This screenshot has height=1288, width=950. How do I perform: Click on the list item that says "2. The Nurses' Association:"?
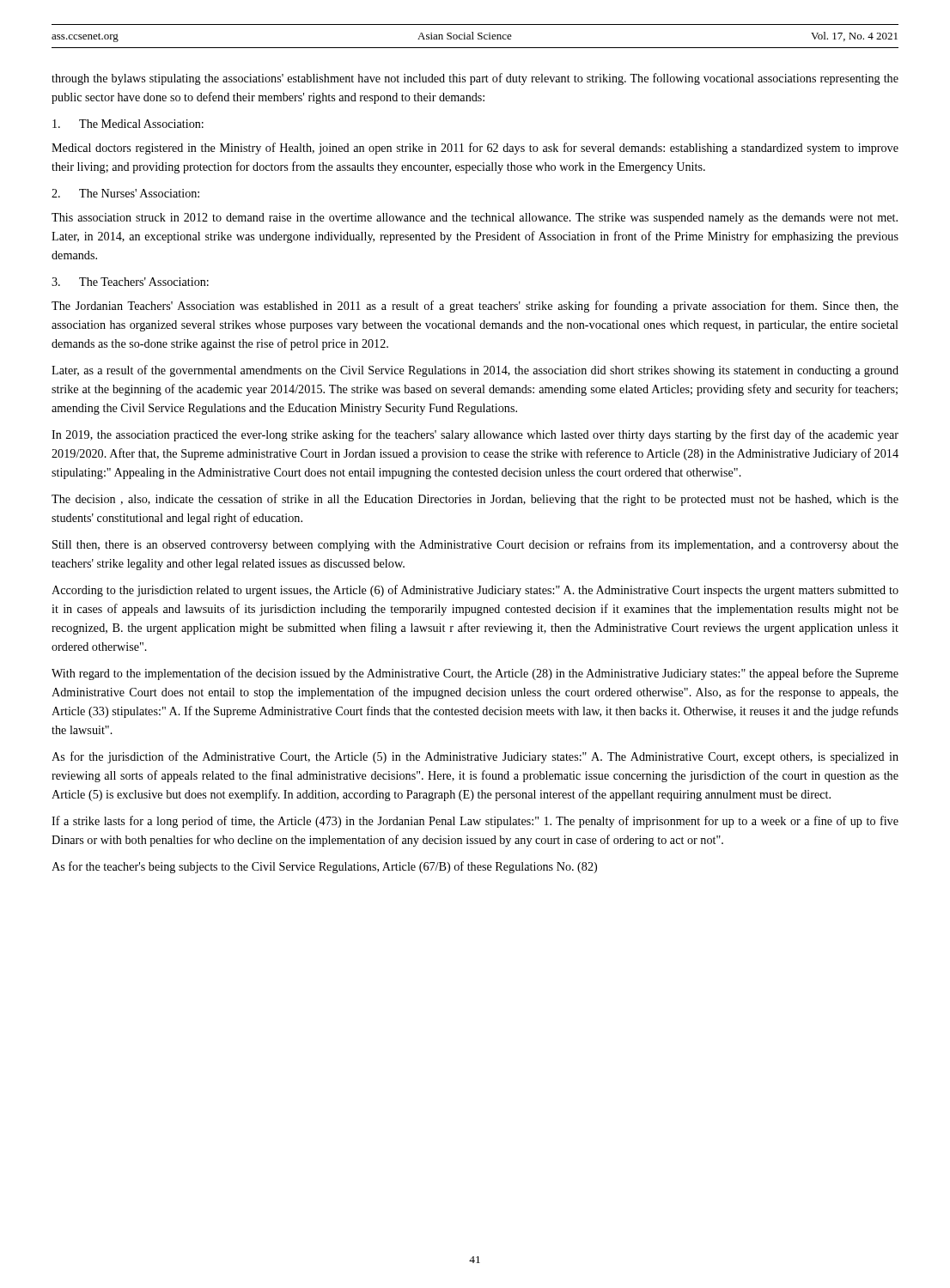(125, 193)
